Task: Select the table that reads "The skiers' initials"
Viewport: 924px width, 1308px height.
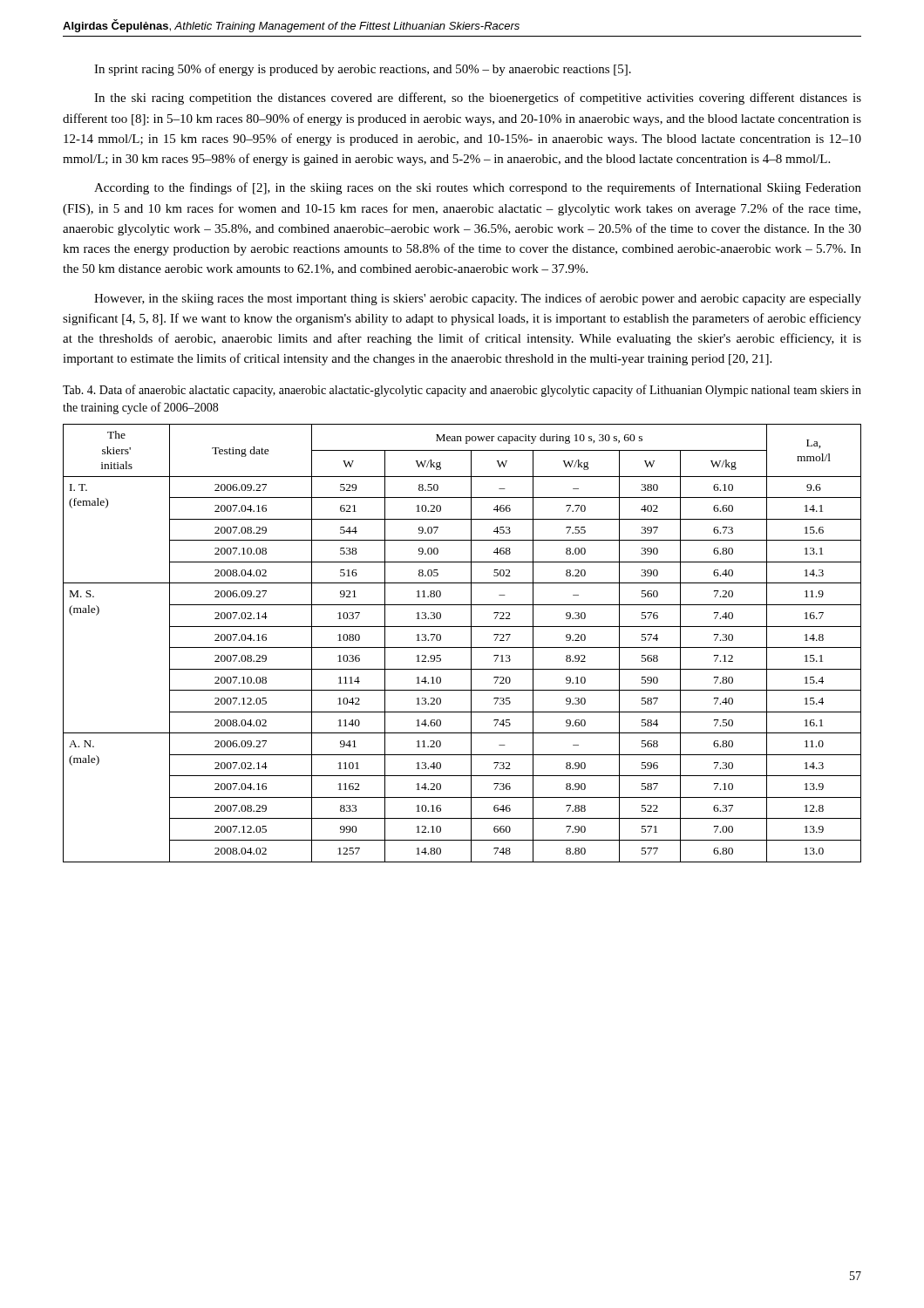Action: coord(462,643)
